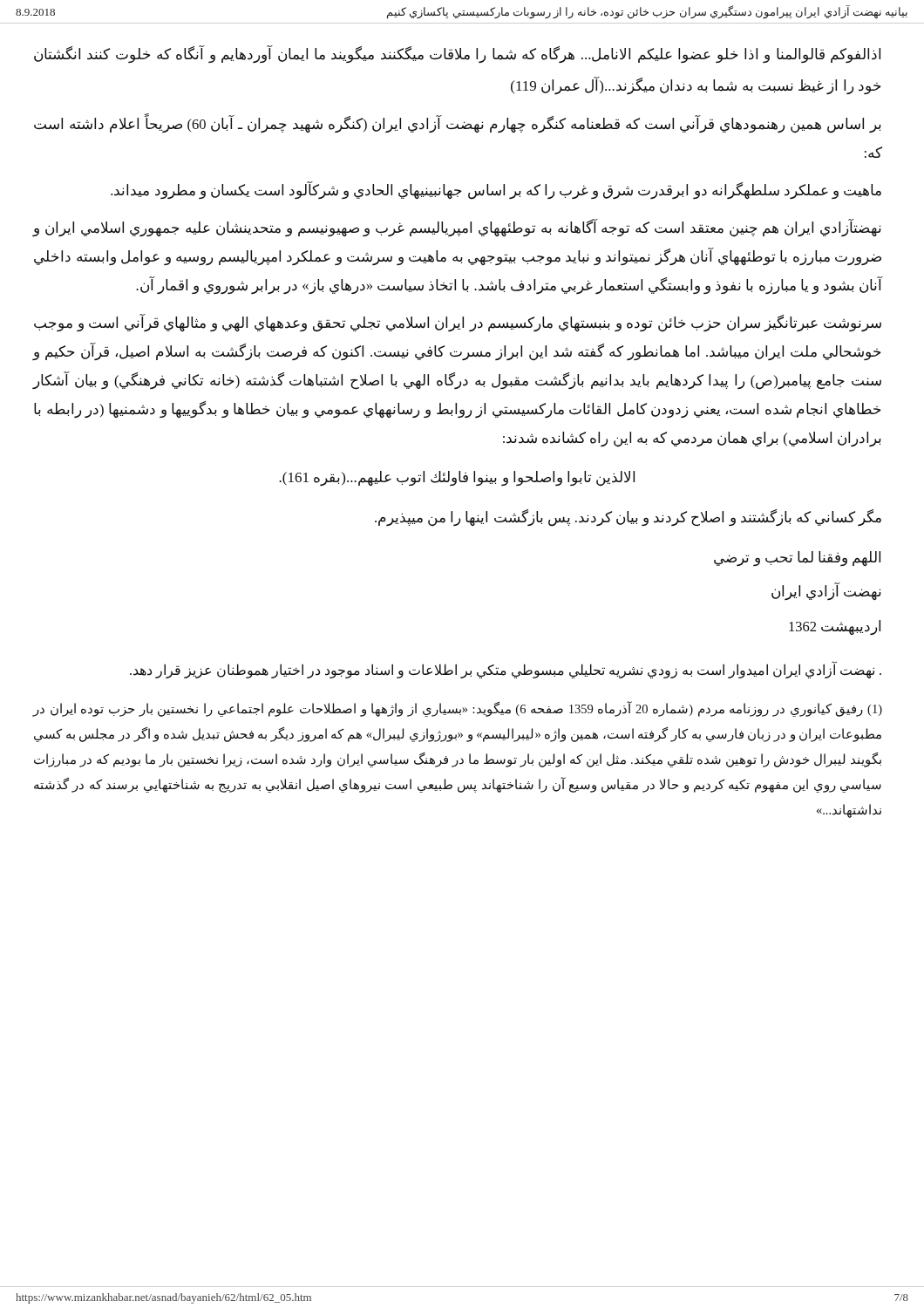Locate the text "ارديبهشت 1362"
This screenshot has height=1308, width=924.
point(835,626)
